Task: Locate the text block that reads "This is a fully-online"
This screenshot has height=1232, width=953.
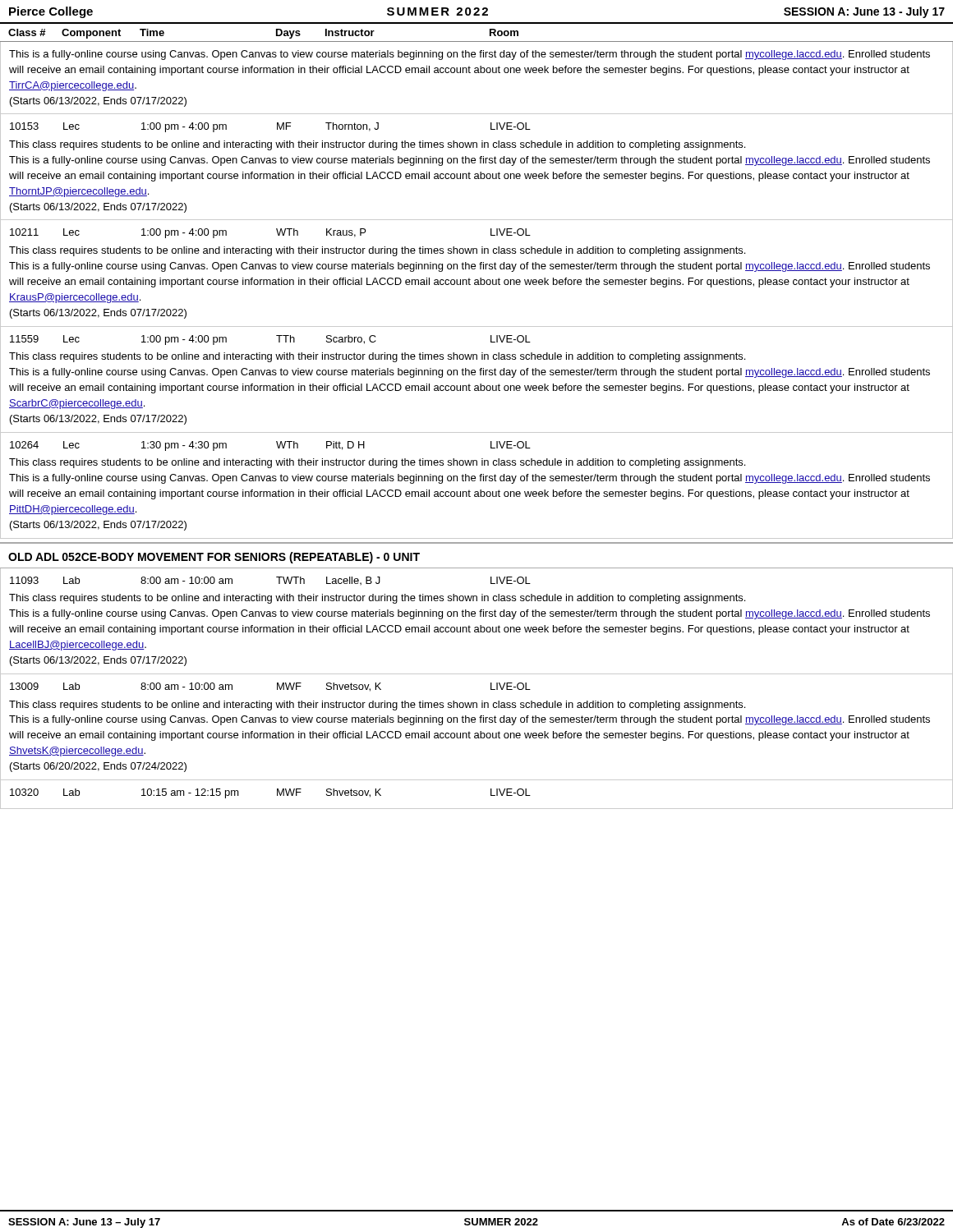Action: click(x=470, y=77)
